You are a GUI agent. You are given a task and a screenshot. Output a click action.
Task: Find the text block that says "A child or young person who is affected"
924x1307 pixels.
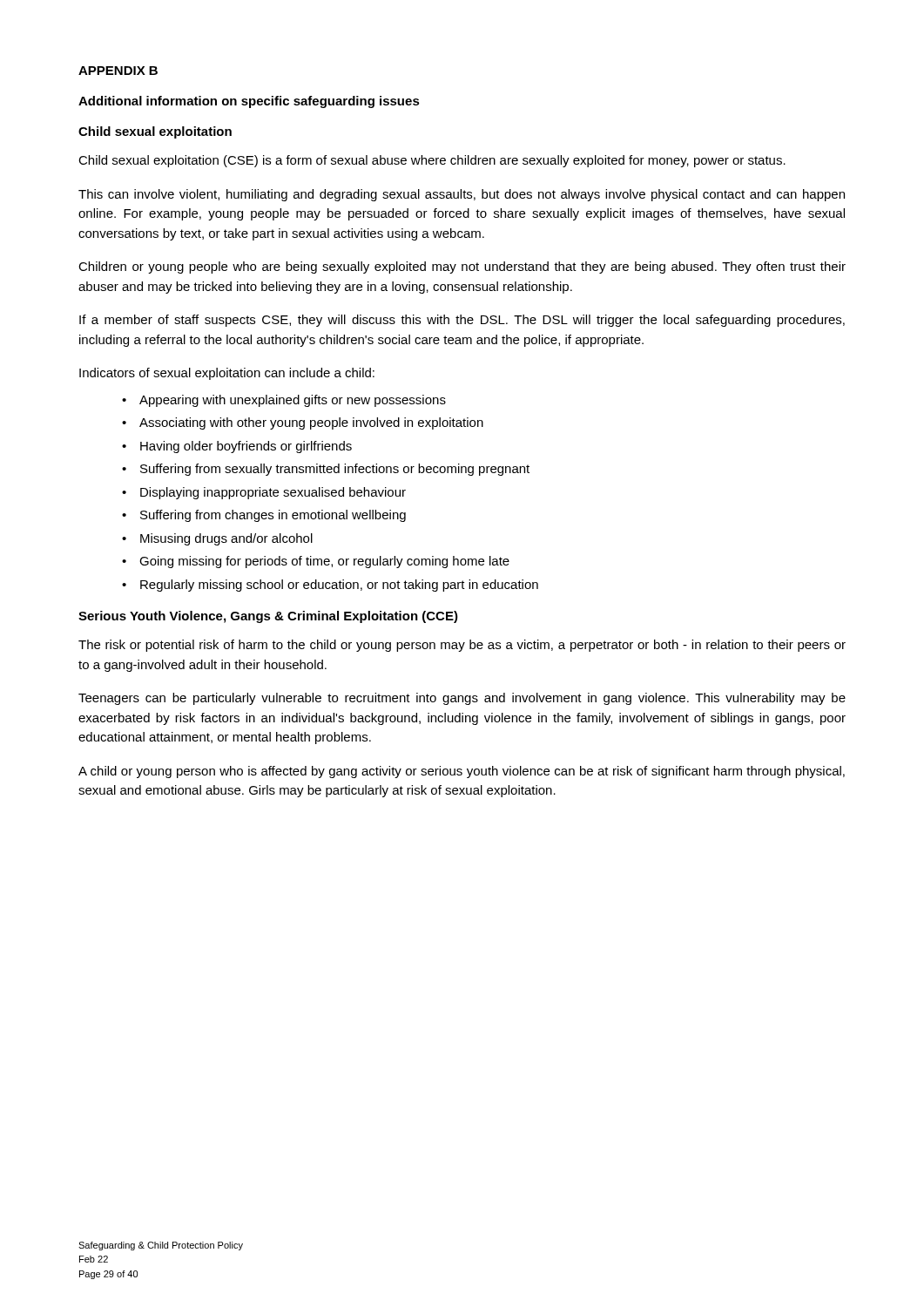pos(462,780)
